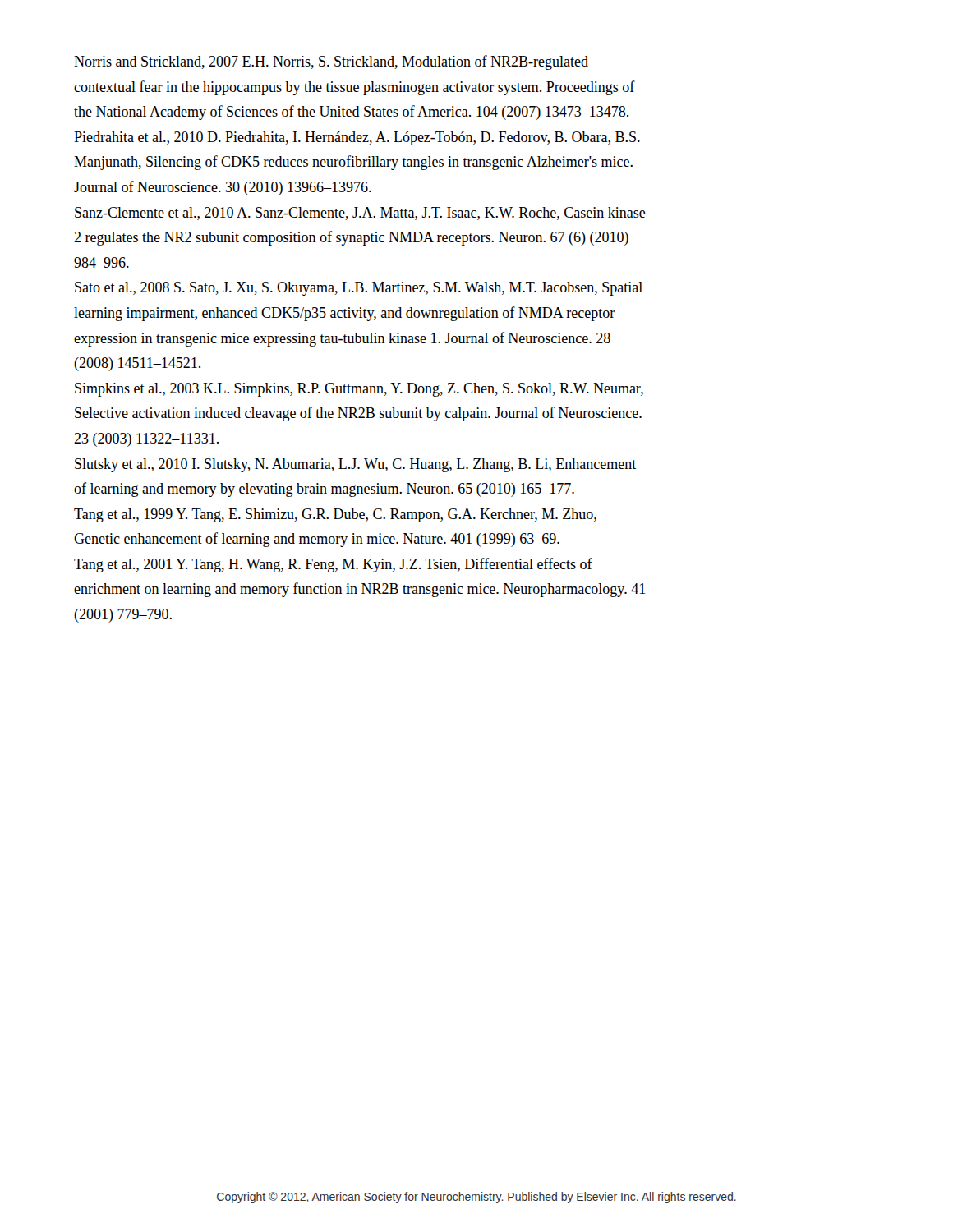
Task: Click the passage that begins "Sato et al.,"
Action: point(476,326)
